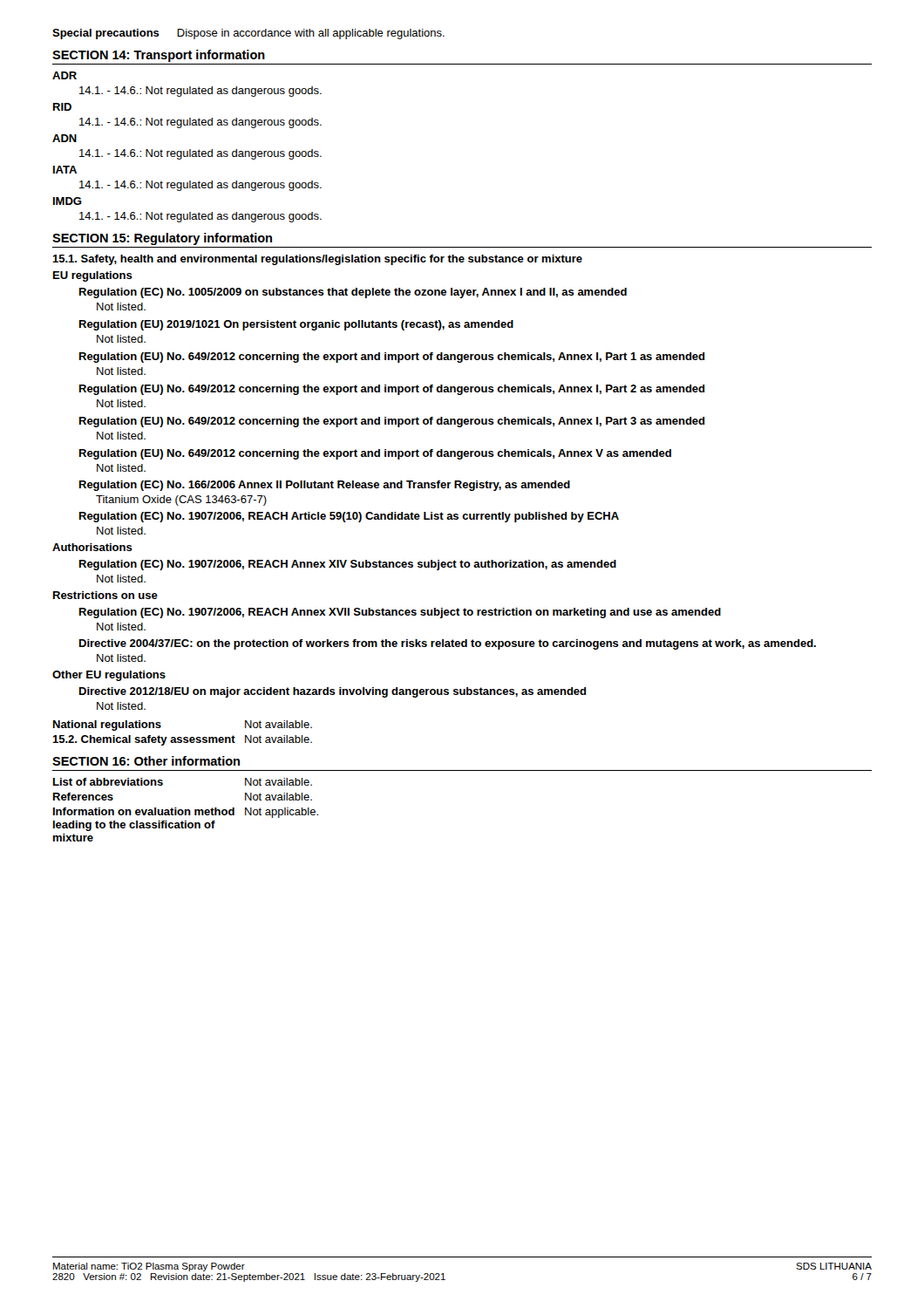Click on the text starting "Regulation (EC) No. 1005/2009"
The width and height of the screenshot is (924, 1308).
(475, 292)
